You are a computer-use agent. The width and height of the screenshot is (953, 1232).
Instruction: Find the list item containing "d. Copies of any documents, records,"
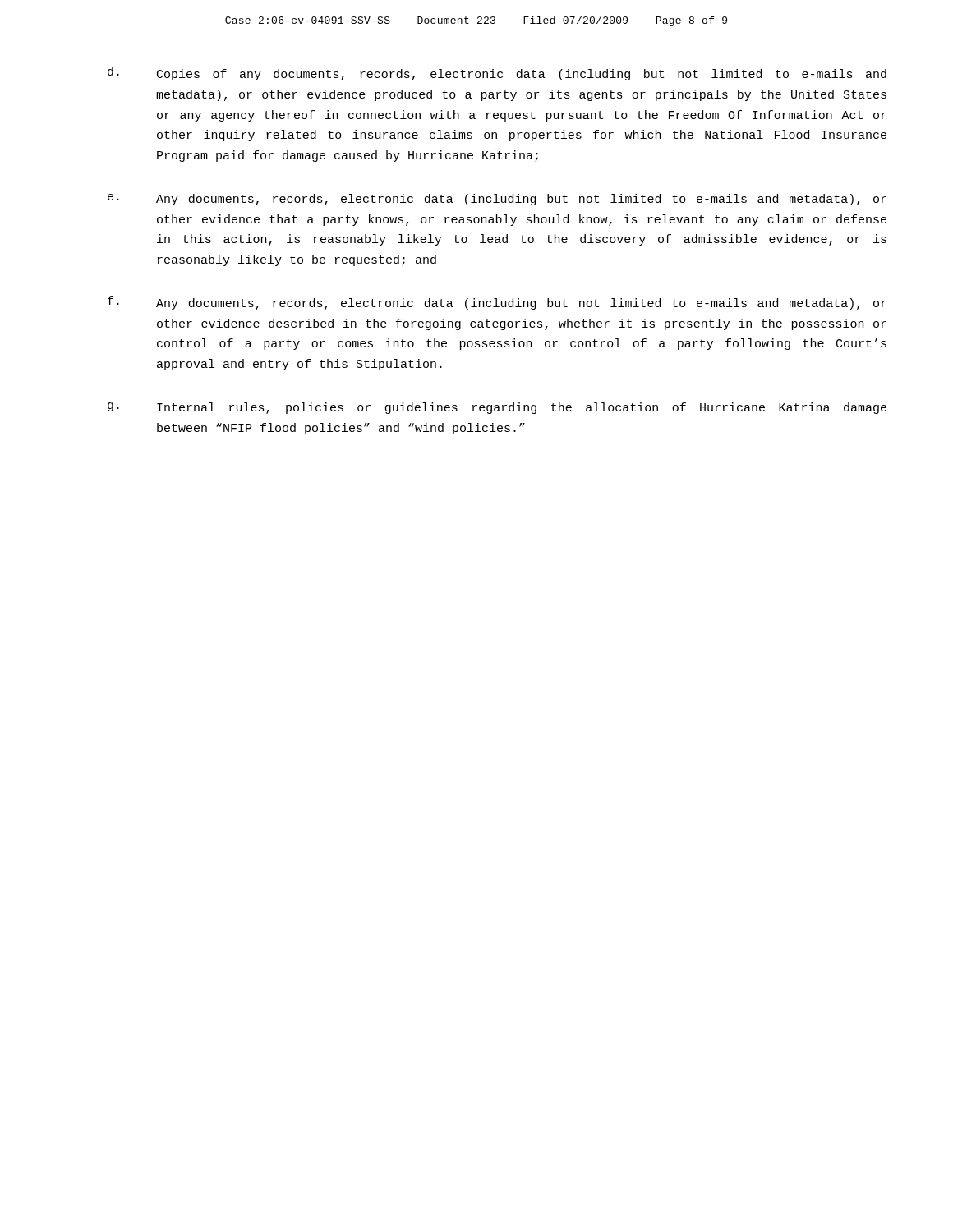pyautogui.click(x=497, y=116)
